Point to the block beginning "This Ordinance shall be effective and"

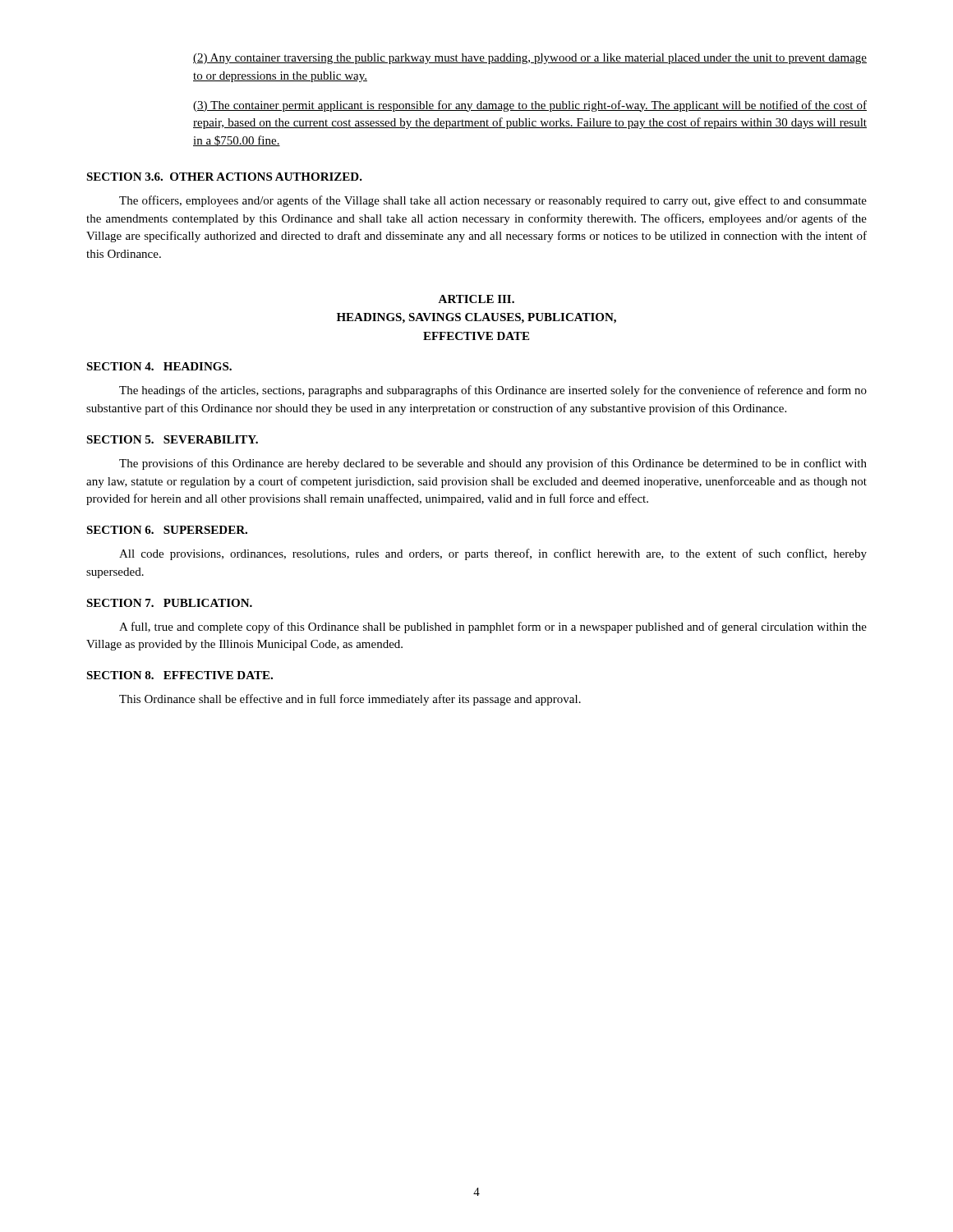476,700
